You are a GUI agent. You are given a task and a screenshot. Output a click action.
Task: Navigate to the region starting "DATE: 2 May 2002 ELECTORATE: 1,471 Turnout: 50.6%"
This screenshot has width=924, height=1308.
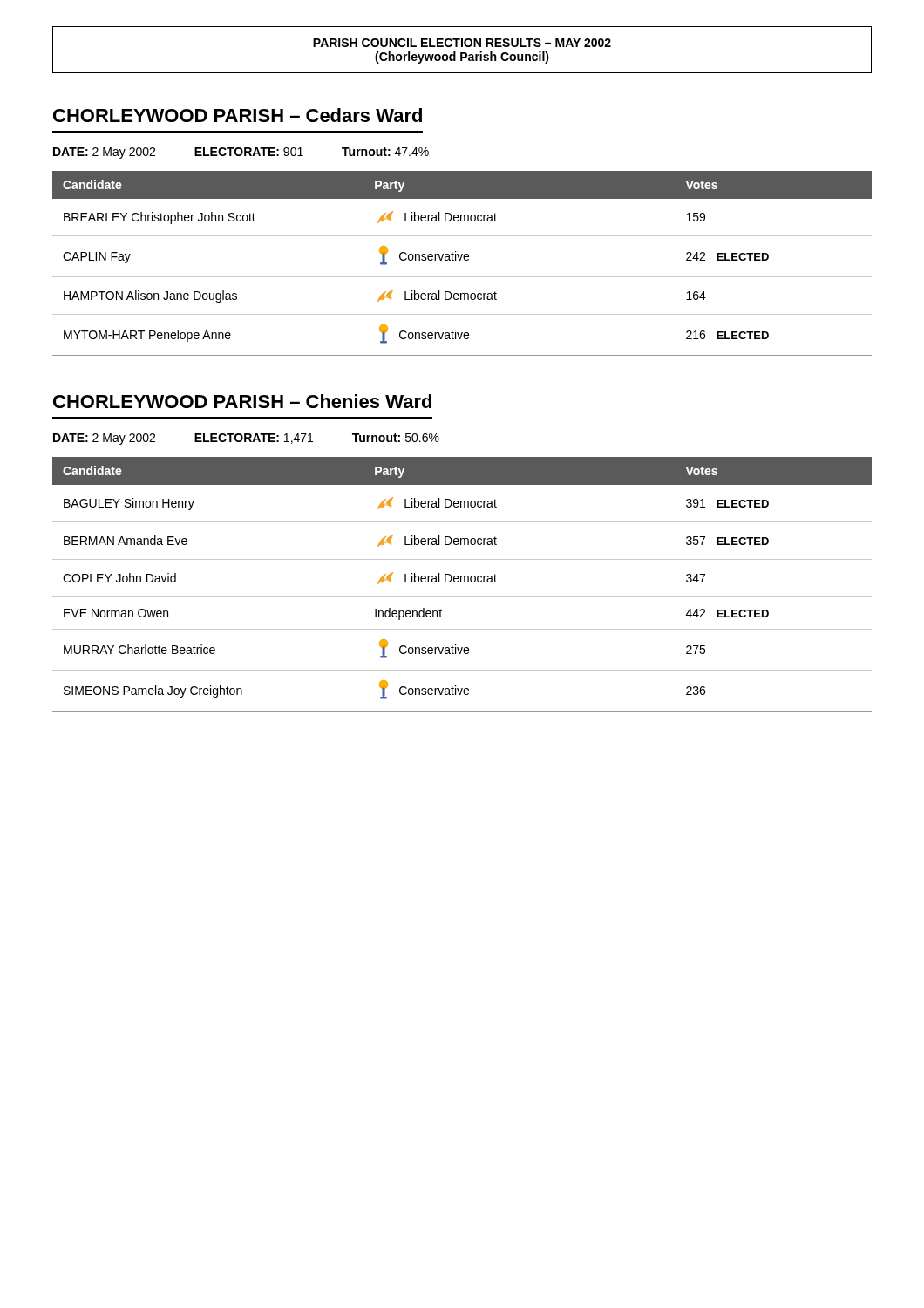[246, 438]
